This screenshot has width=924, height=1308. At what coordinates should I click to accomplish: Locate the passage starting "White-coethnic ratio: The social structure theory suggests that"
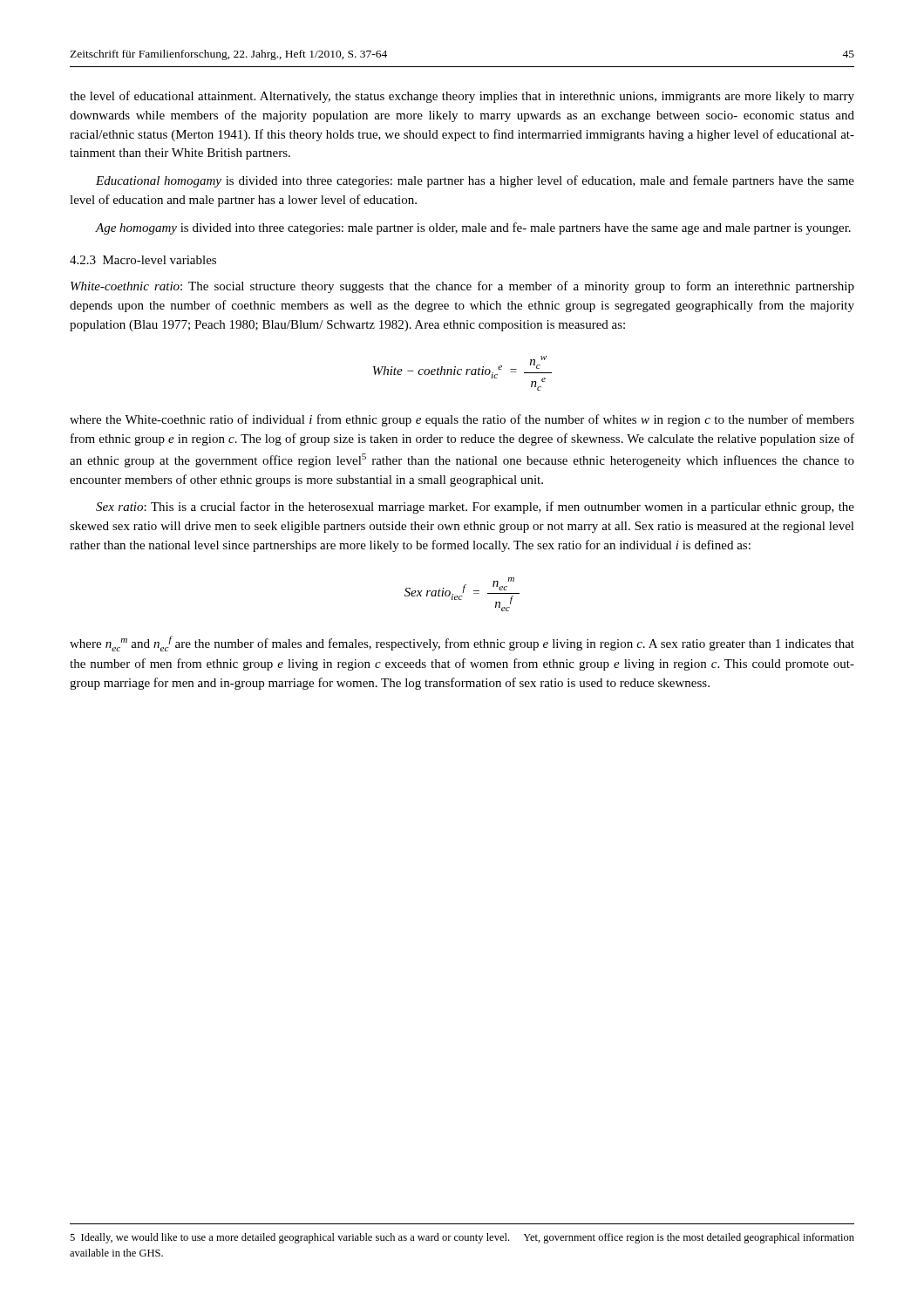pos(462,306)
